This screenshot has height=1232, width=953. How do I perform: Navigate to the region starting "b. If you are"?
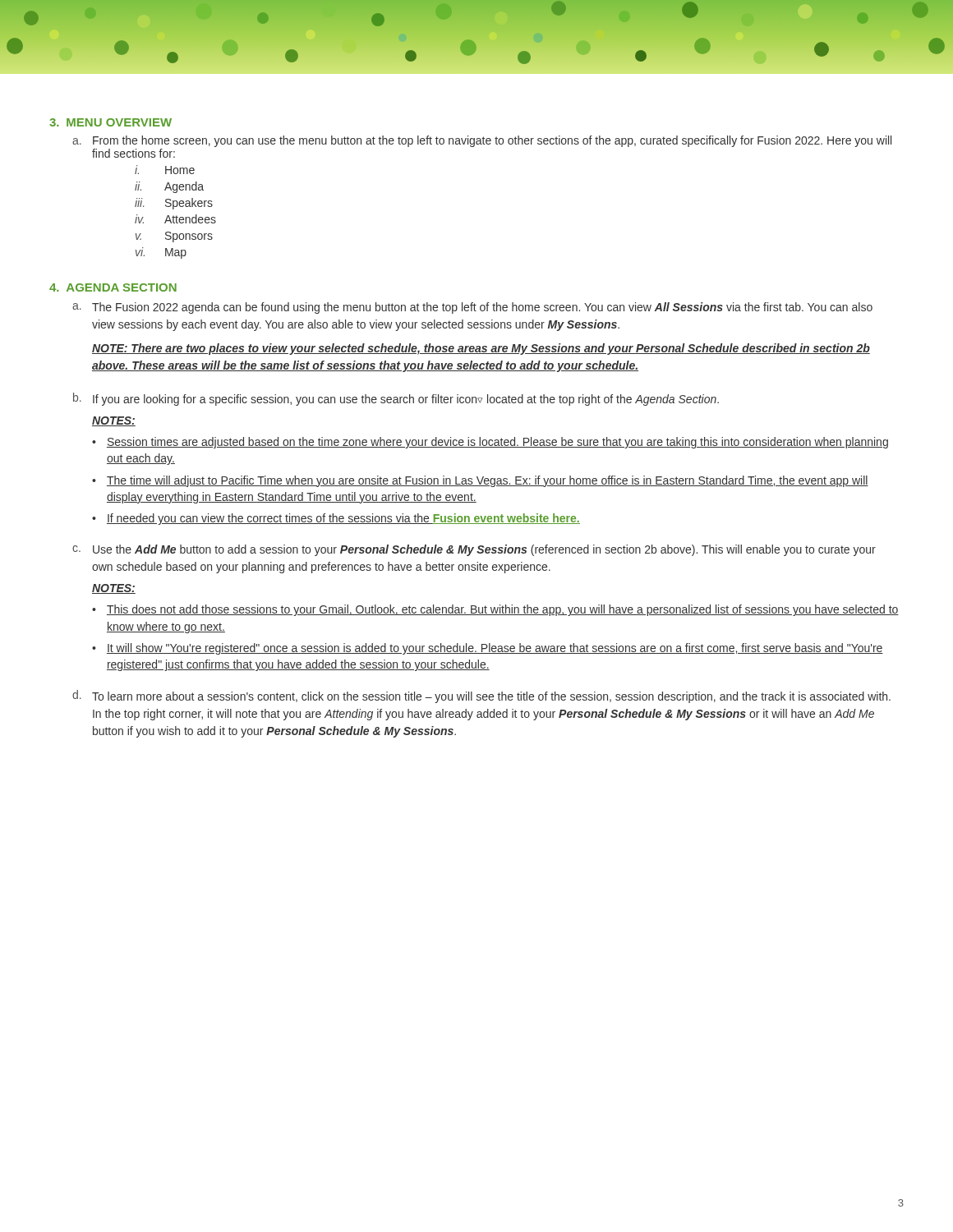396,399
